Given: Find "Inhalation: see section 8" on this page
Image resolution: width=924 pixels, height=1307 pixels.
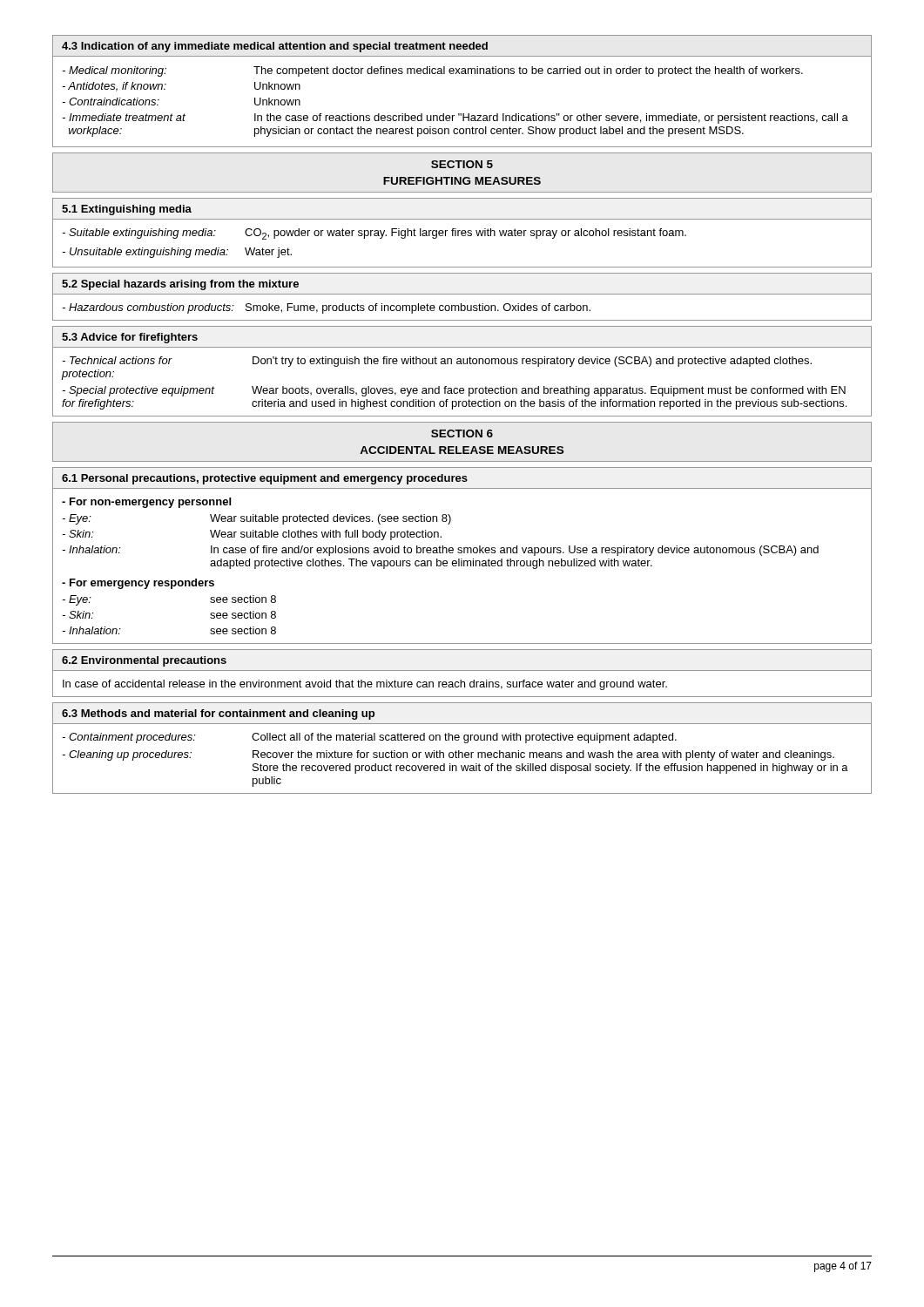Looking at the screenshot, I should (89, 630).
